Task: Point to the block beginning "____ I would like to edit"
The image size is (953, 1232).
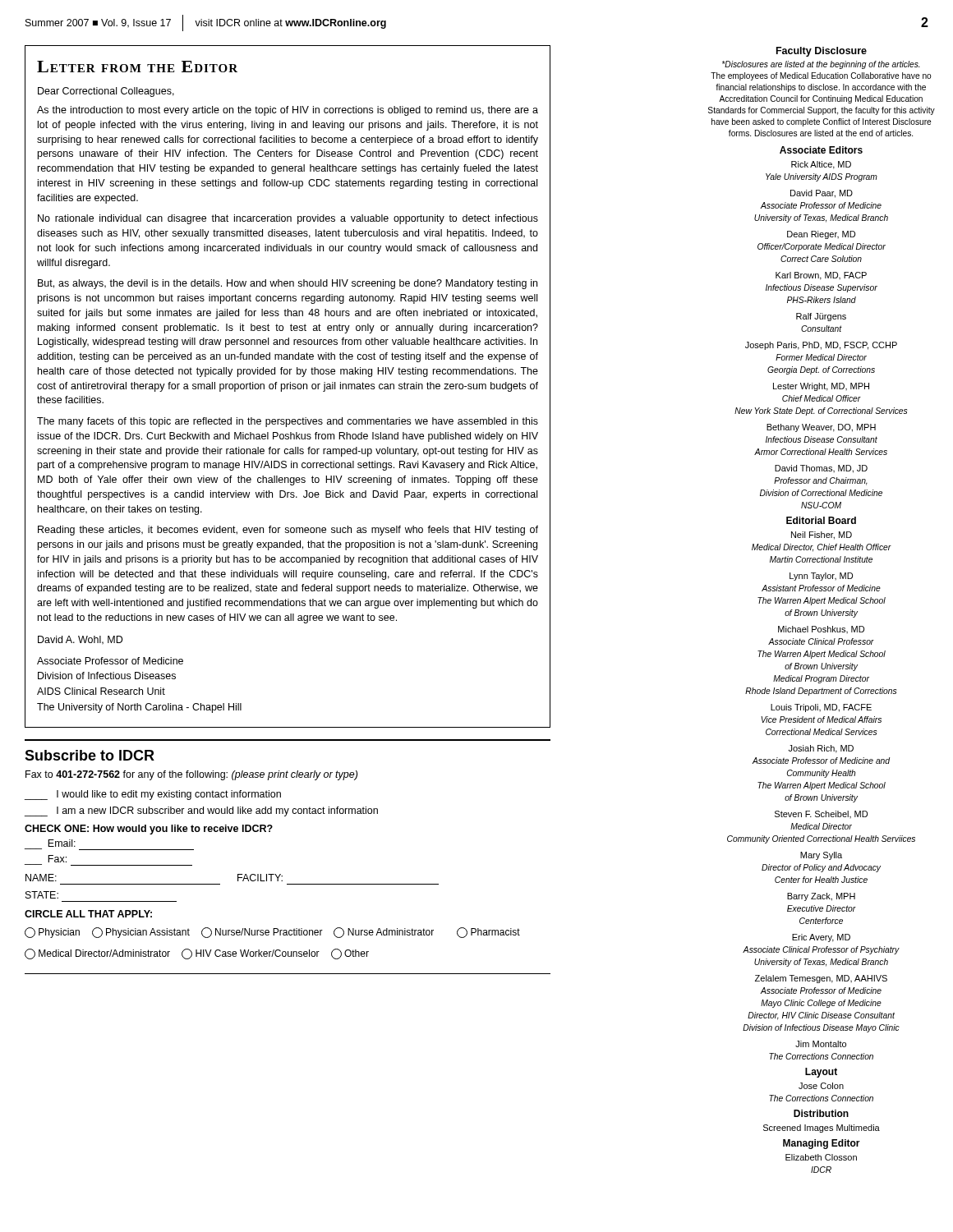Action: [153, 794]
